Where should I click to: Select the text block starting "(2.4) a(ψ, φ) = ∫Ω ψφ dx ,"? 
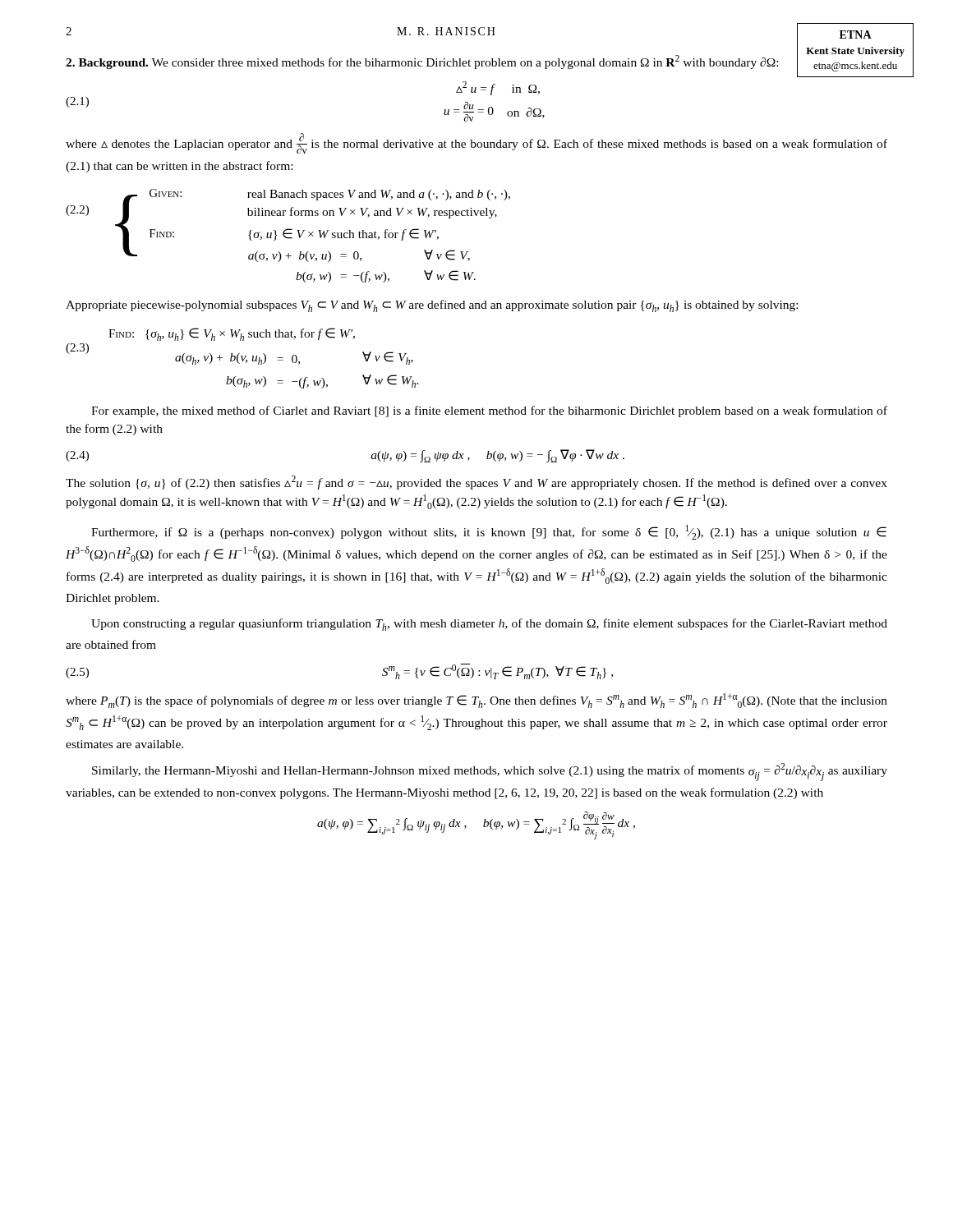[476, 456]
